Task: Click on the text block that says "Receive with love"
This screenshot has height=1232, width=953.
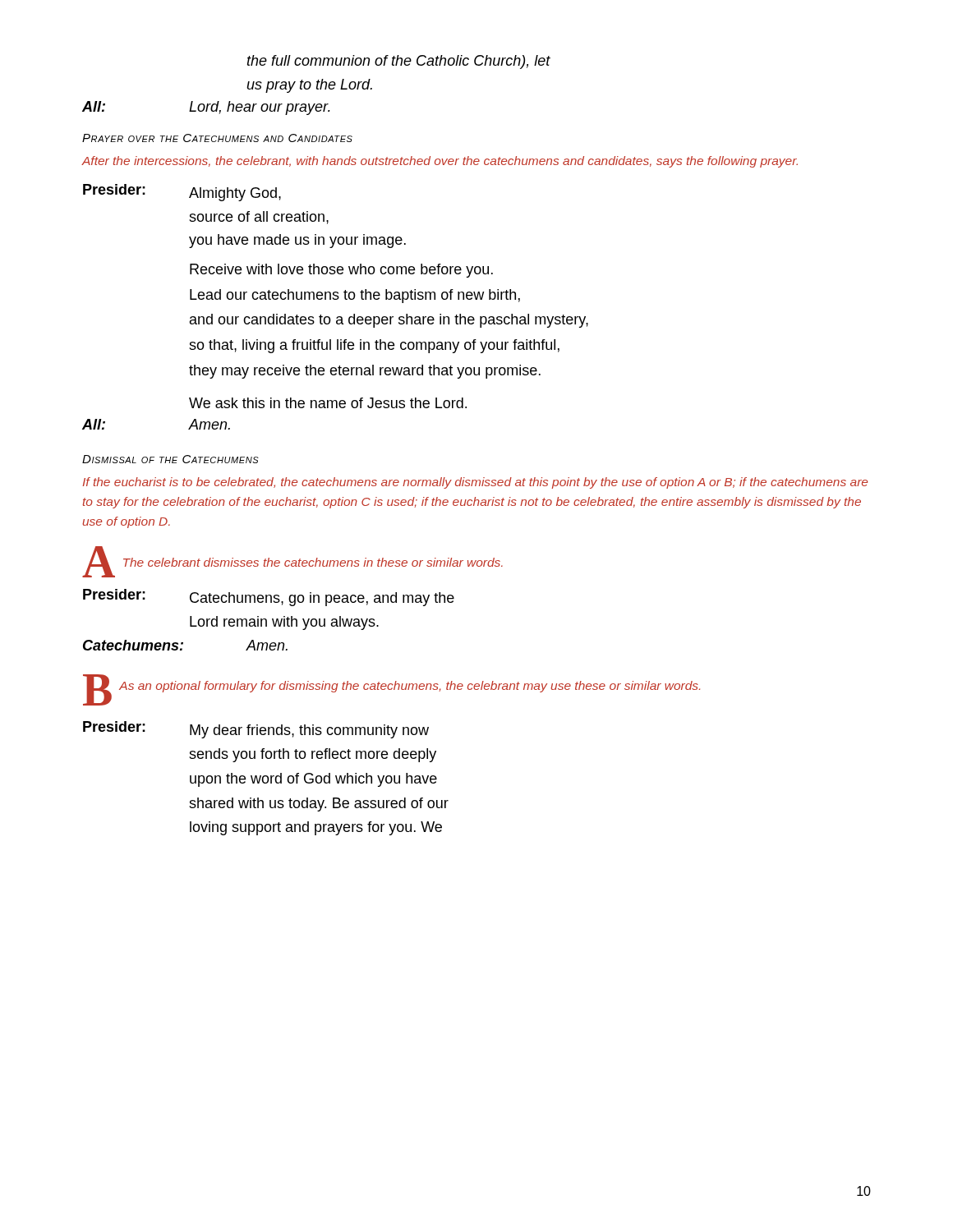Action: point(389,320)
